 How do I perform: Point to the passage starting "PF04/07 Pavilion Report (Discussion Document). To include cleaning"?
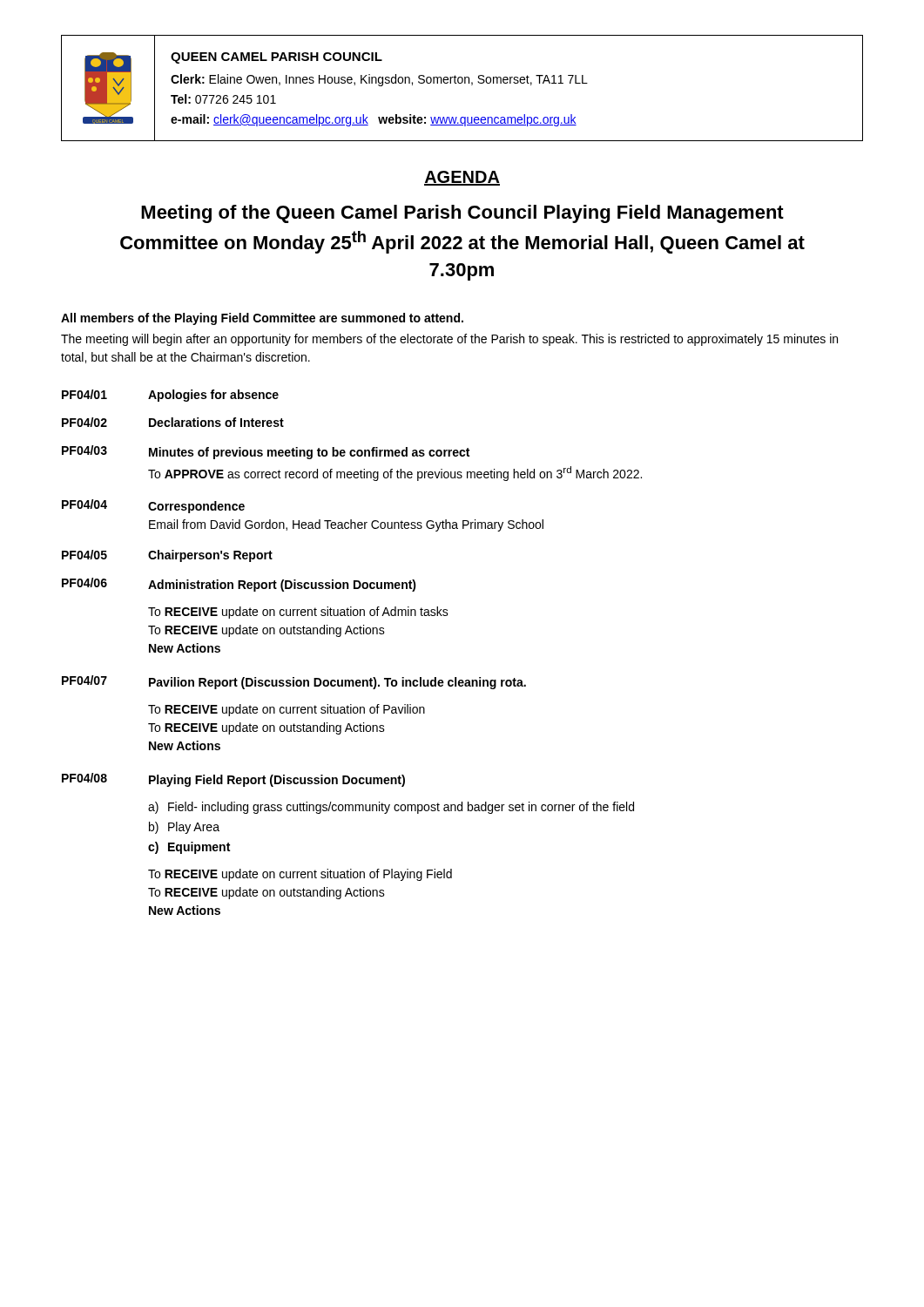294,715
